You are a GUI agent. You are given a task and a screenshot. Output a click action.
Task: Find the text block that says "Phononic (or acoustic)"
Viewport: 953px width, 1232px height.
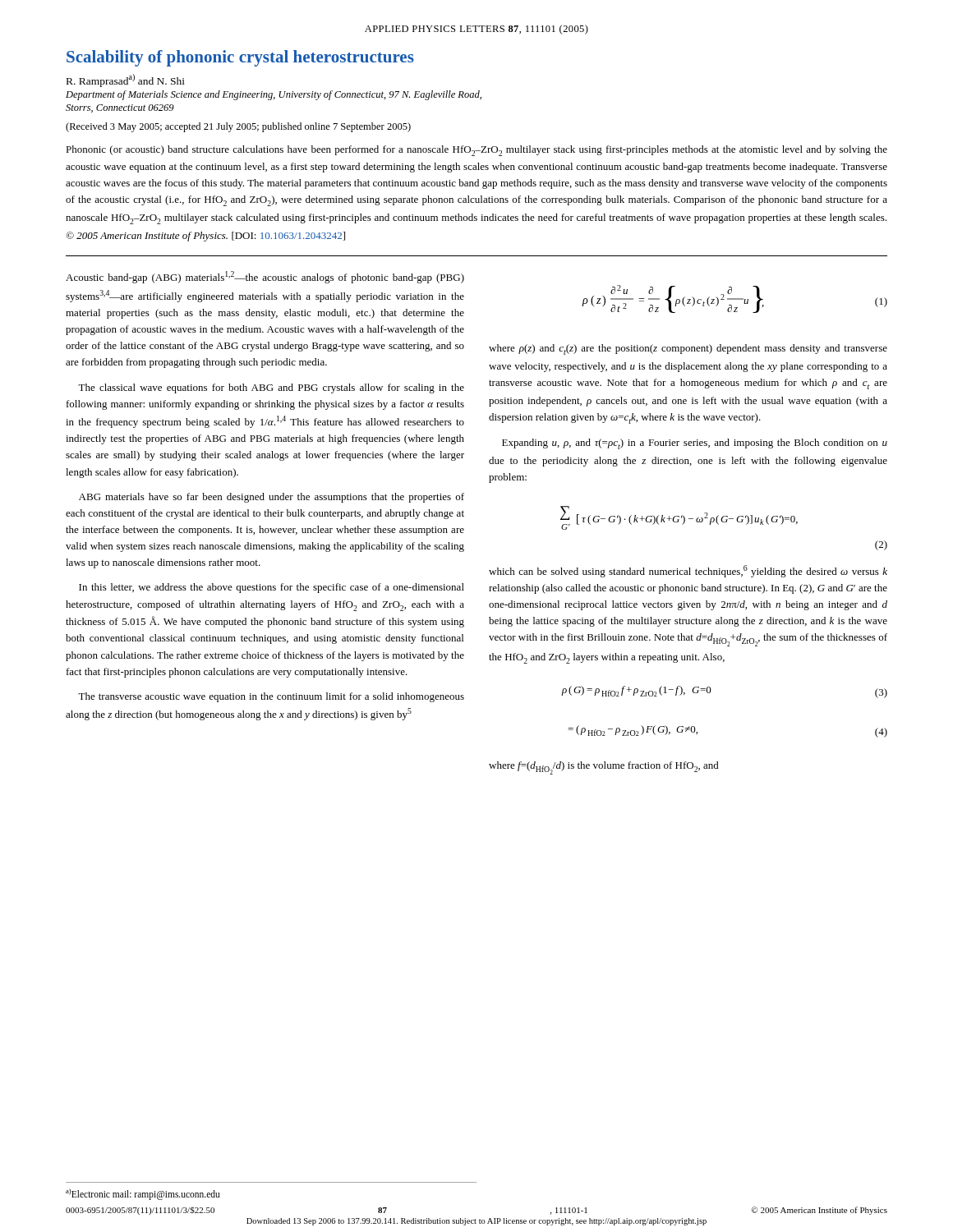(x=476, y=192)
